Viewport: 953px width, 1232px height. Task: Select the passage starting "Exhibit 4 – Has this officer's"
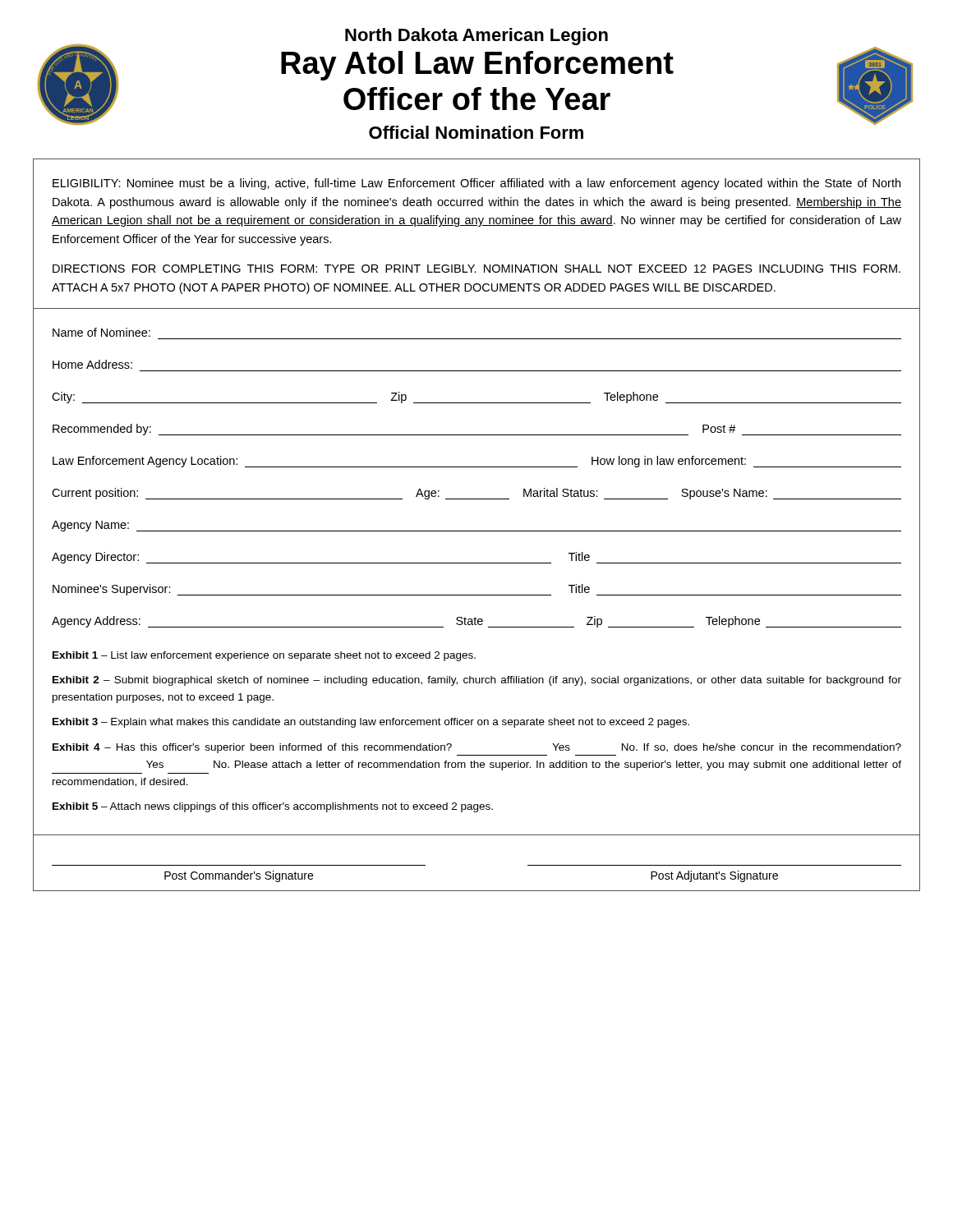point(476,763)
